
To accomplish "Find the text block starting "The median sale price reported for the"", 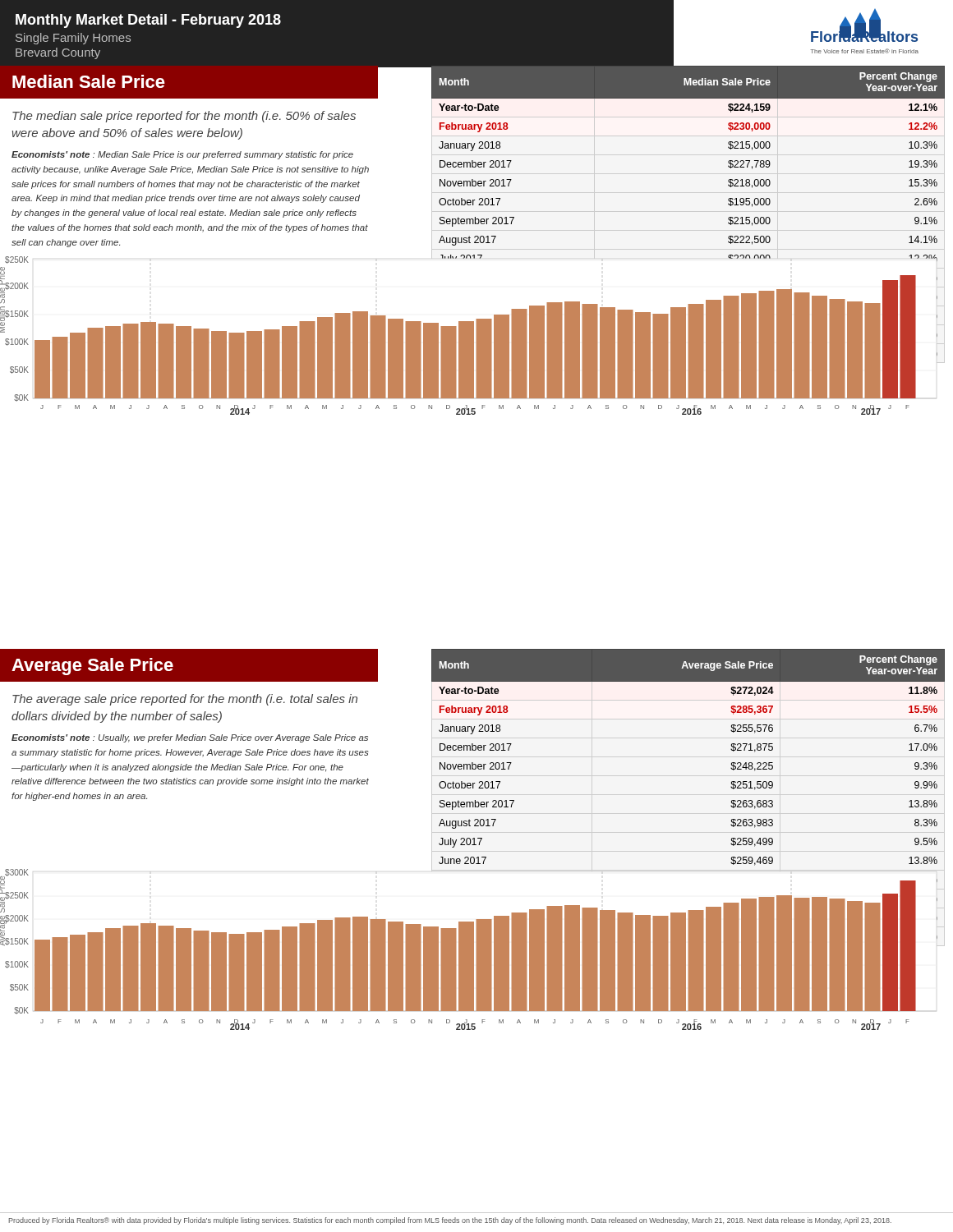I will (x=191, y=179).
